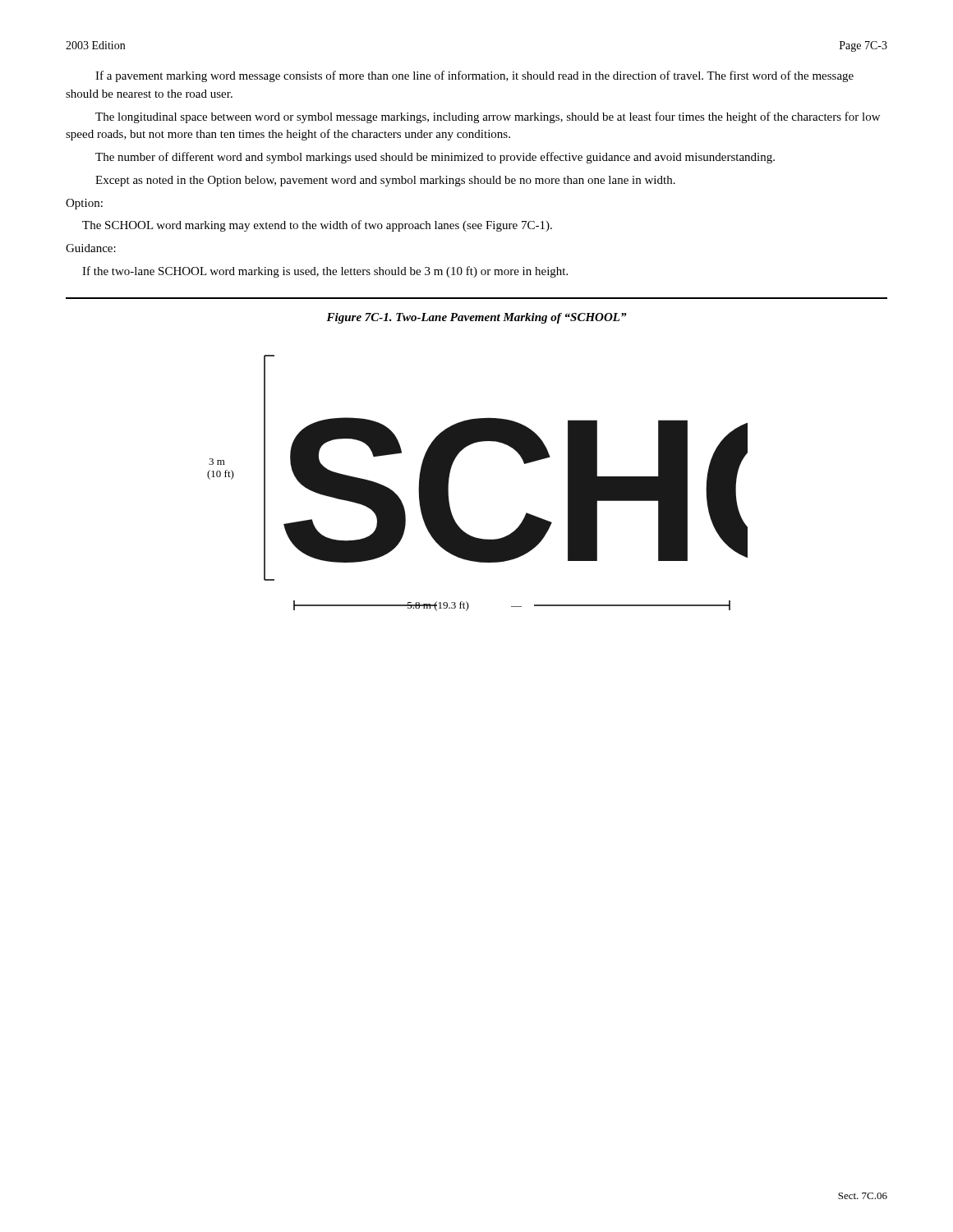The image size is (953, 1232).
Task: Click on the text block that says "The SCHOOL word marking"
Action: [x=317, y=225]
